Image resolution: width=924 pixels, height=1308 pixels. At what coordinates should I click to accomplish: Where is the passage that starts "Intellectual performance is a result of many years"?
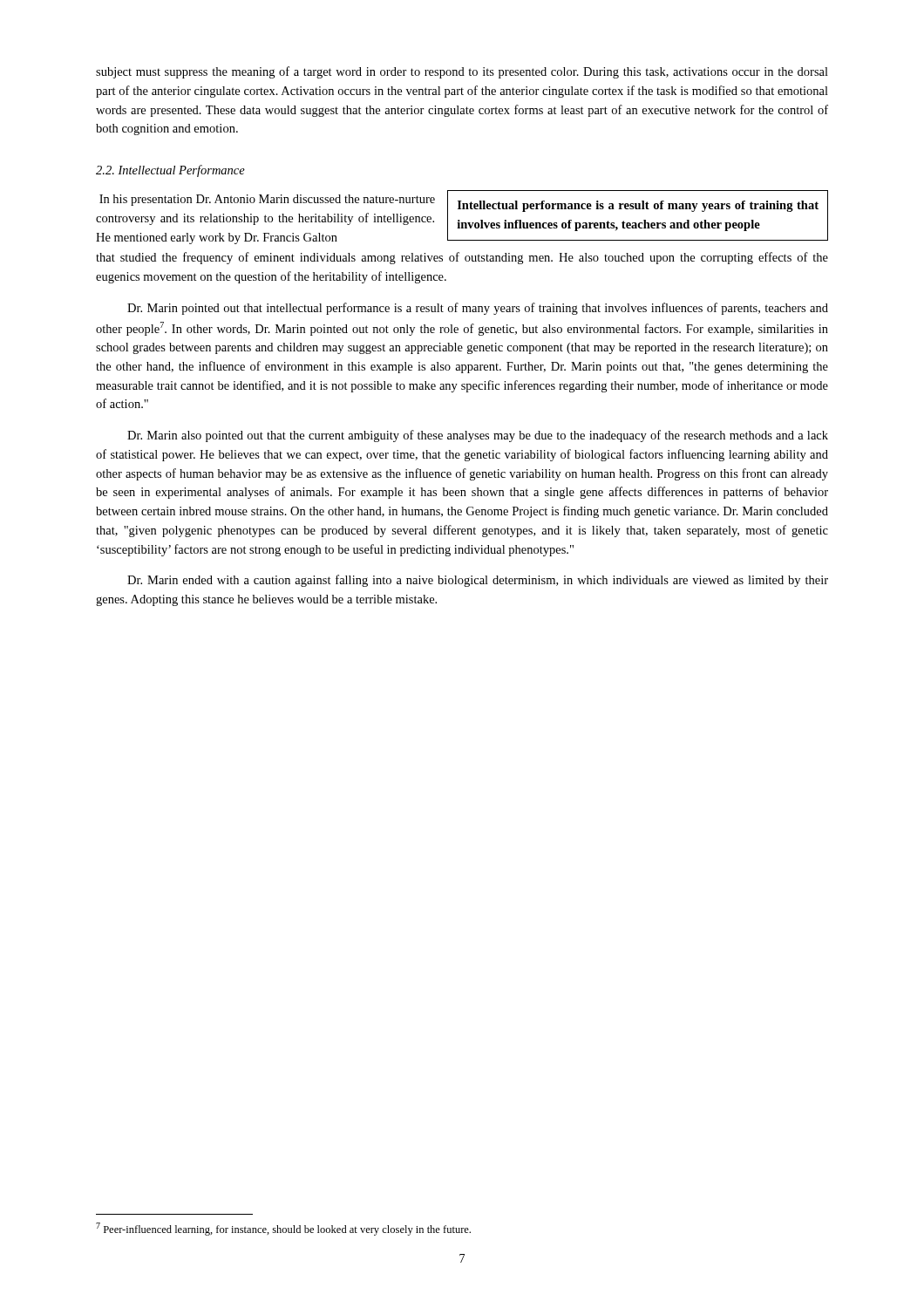(638, 214)
